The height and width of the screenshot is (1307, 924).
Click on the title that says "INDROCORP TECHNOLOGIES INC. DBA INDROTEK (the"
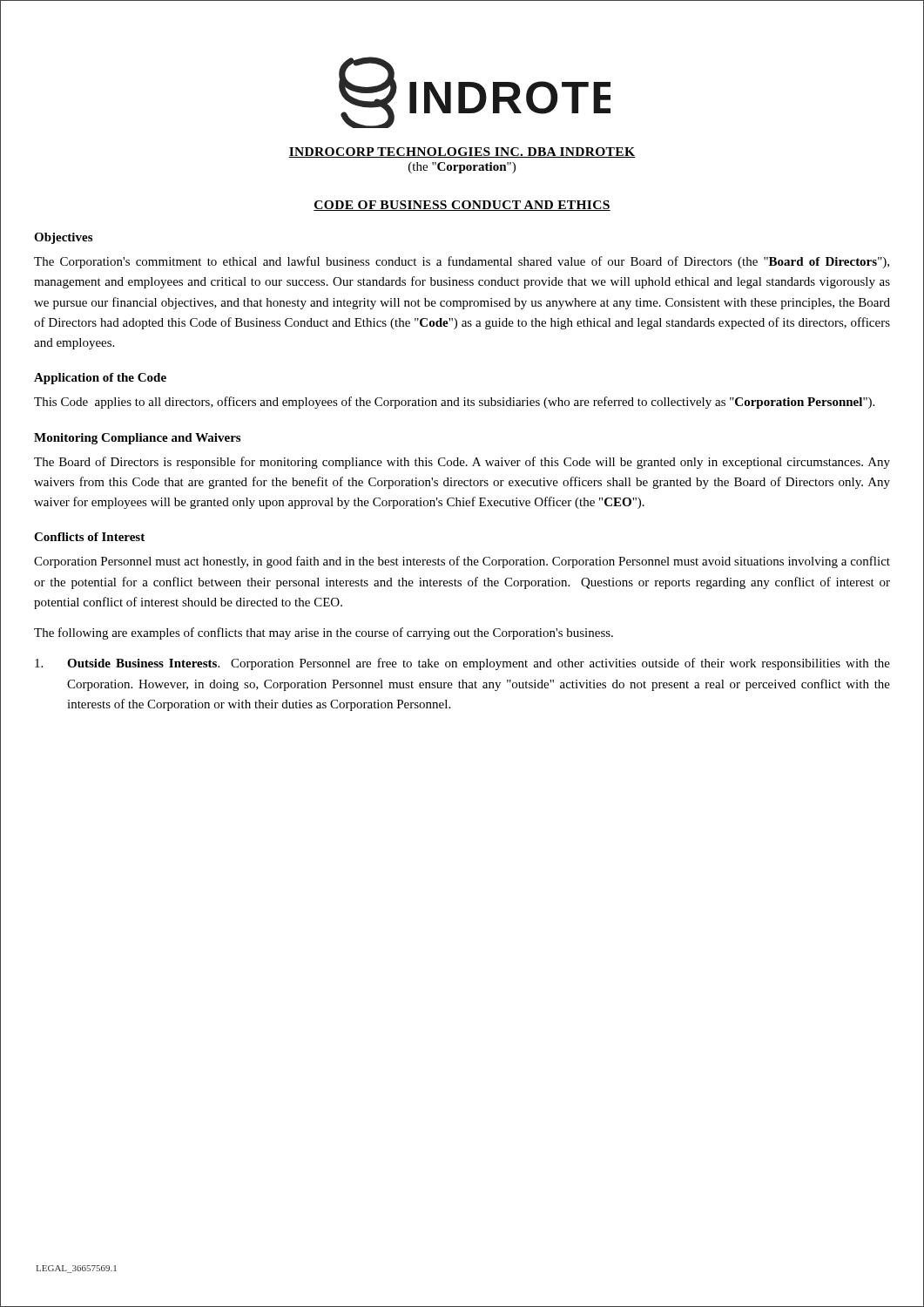(x=462, y=159)
